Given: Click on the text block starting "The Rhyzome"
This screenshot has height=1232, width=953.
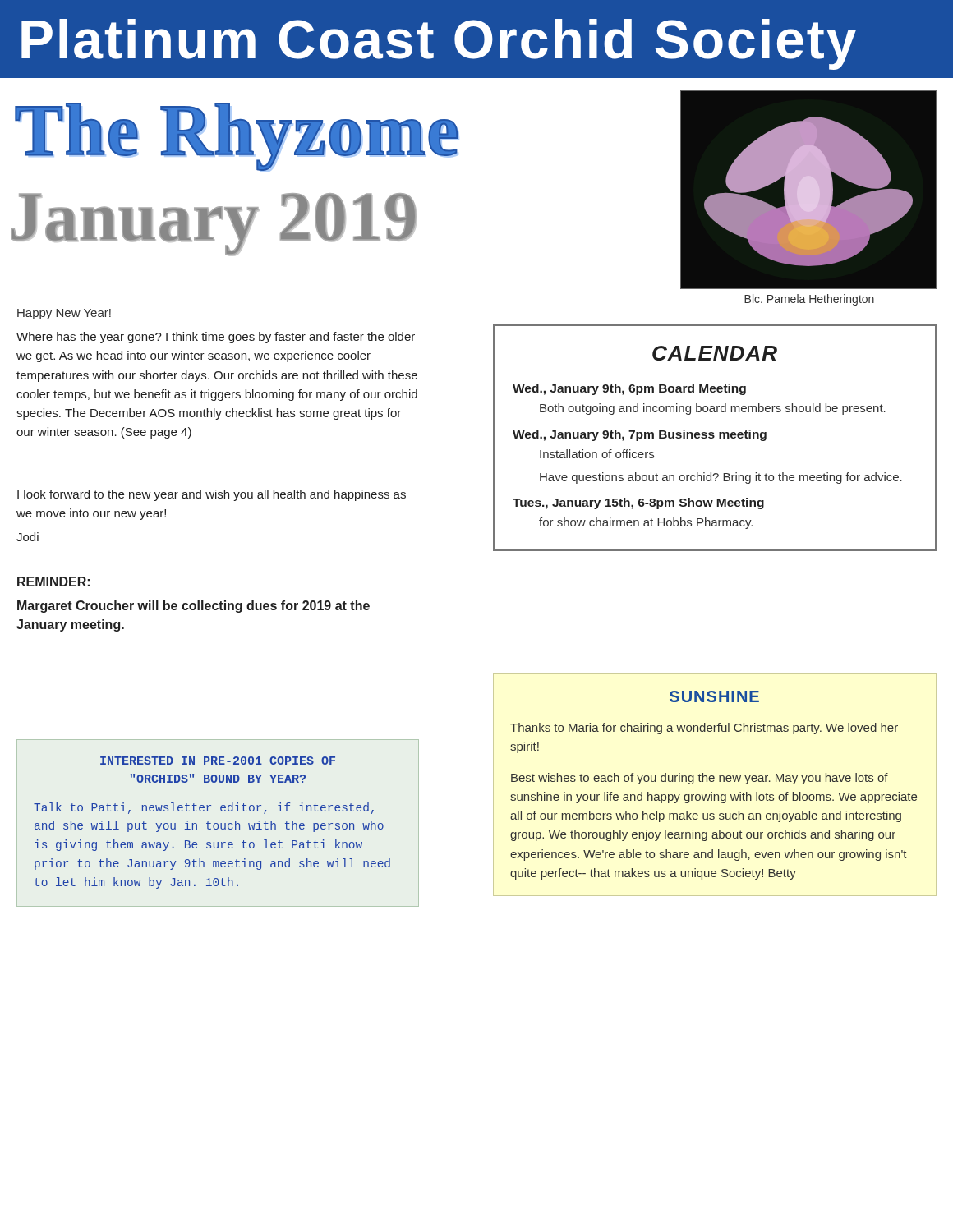Looking at the screenshot, I should click(238, 130).
